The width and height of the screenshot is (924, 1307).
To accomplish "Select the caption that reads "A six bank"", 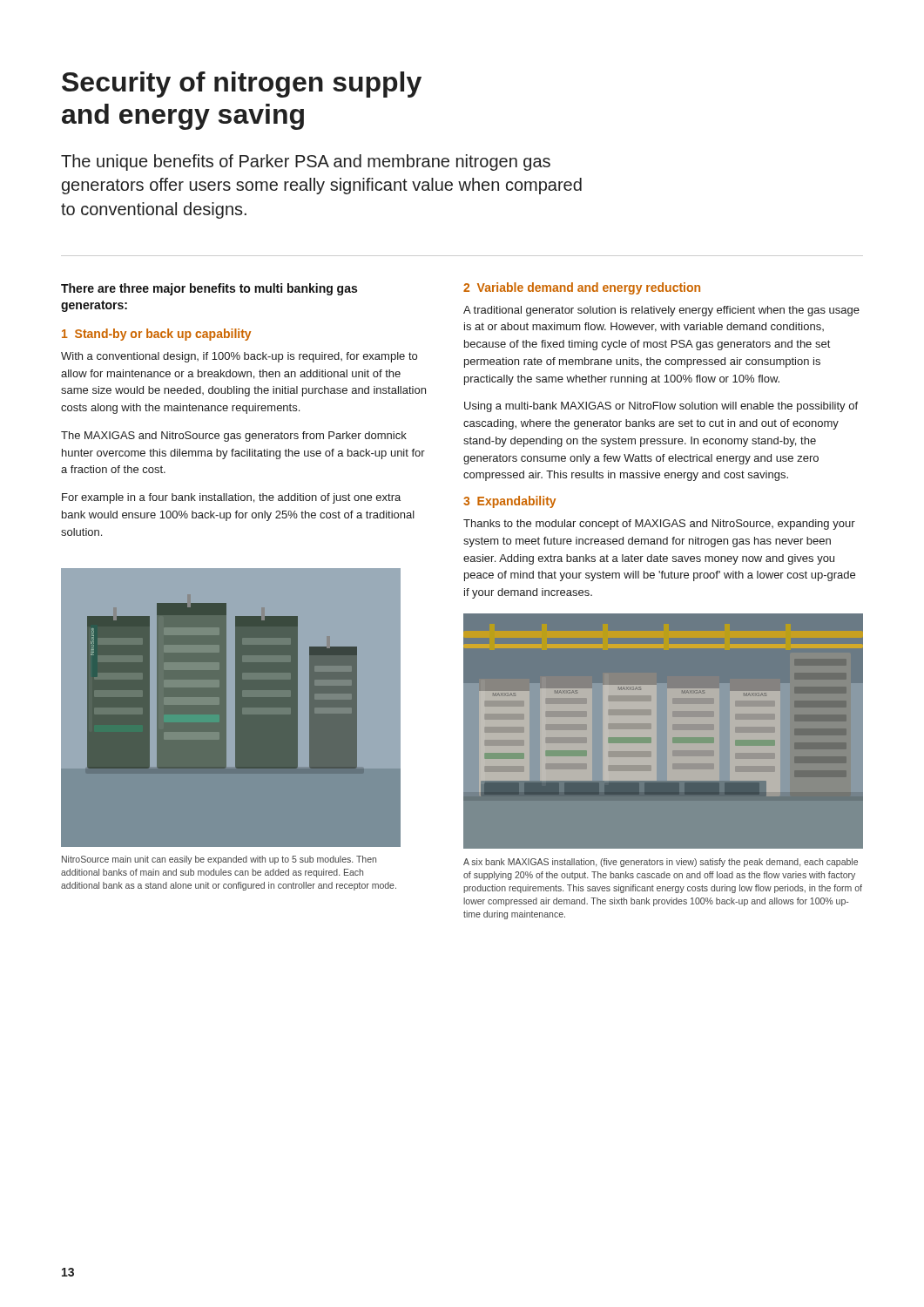I will coord(663,888).
